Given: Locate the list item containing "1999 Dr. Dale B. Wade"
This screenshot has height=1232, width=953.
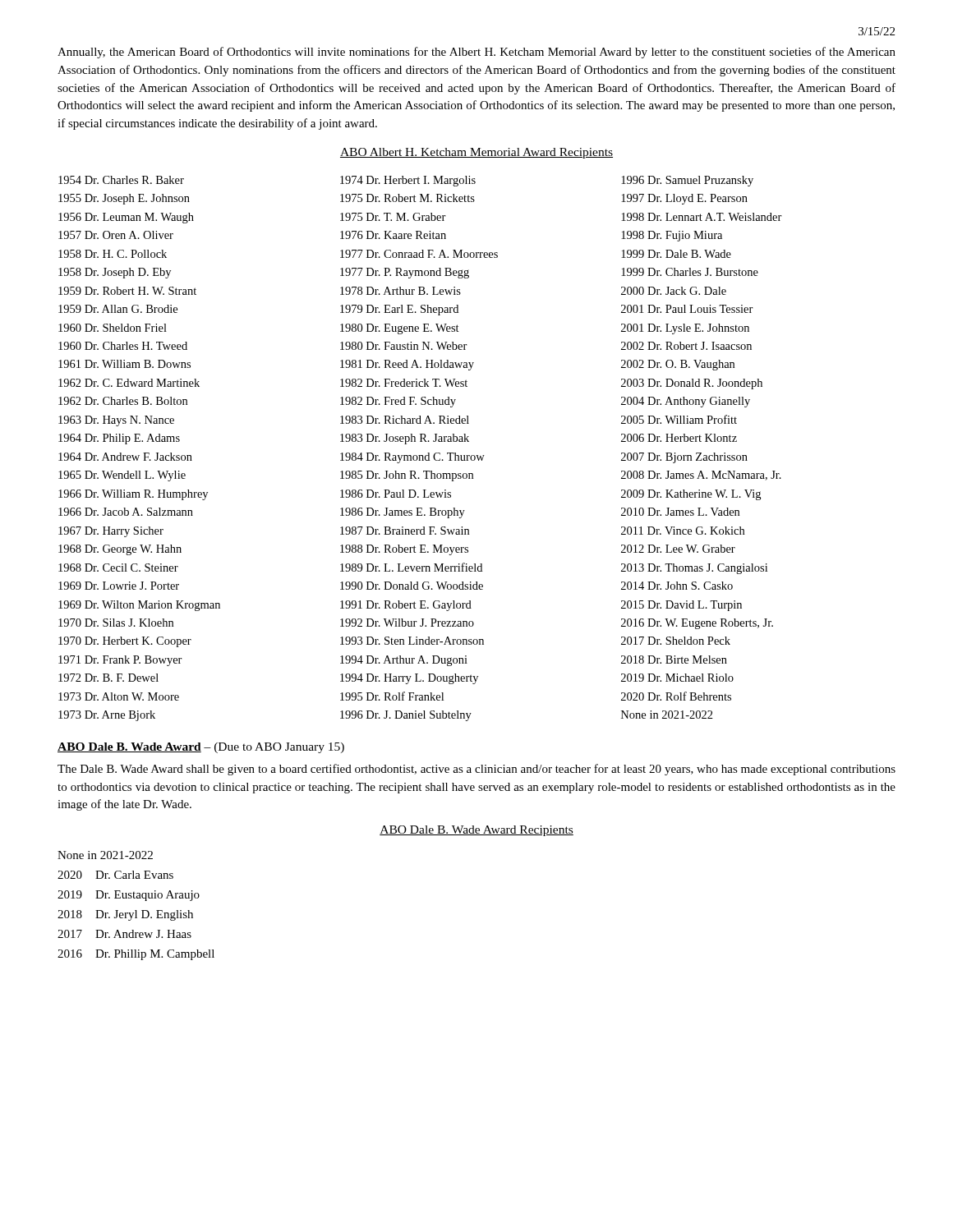Looking at the screenshot, I should (676, 253).
